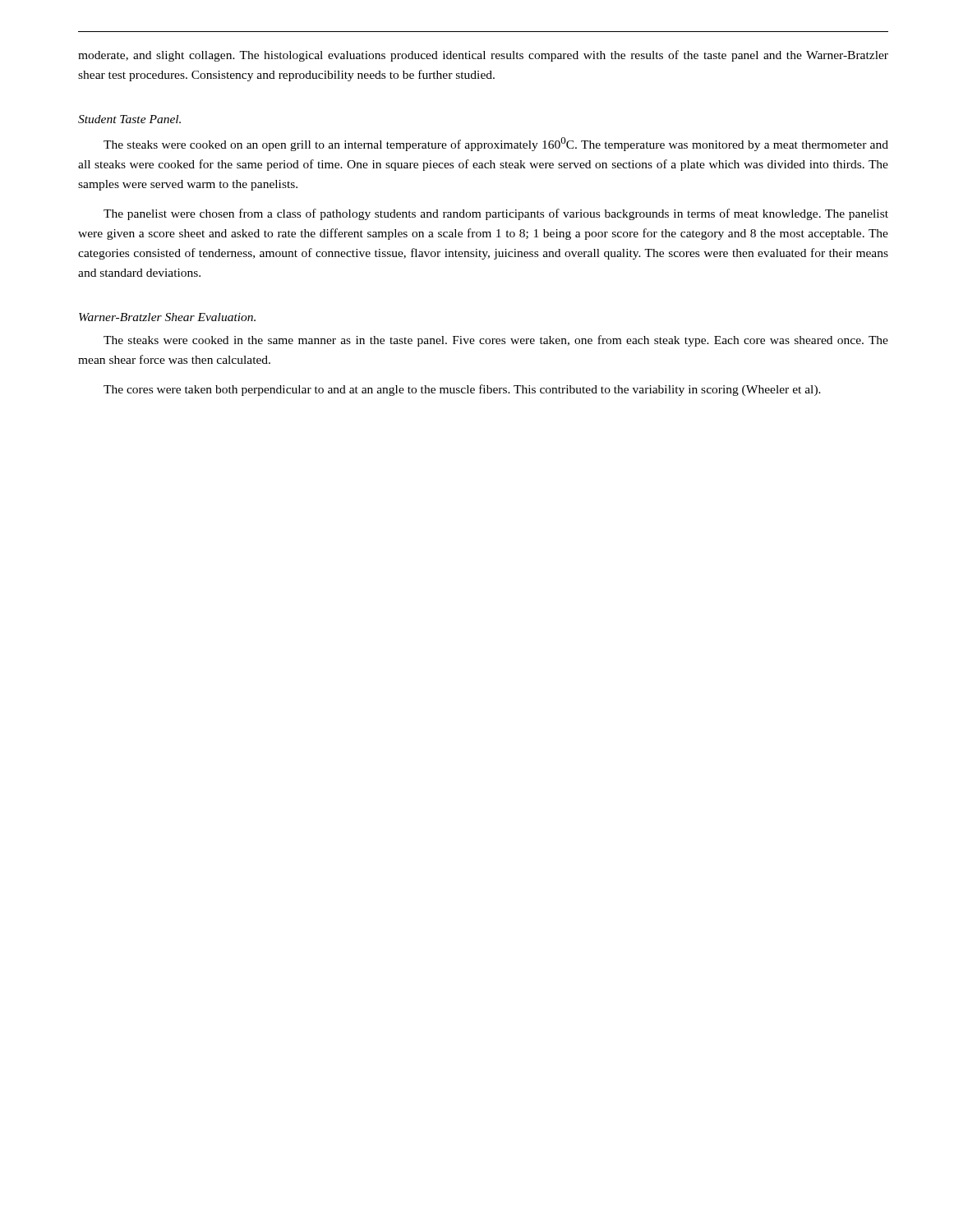Screen dimensions: 1232x954
Task: Locate the passage starting "The cores were taken both perpendicular to"
Action: pyautogui.click(x=483, y=390)
